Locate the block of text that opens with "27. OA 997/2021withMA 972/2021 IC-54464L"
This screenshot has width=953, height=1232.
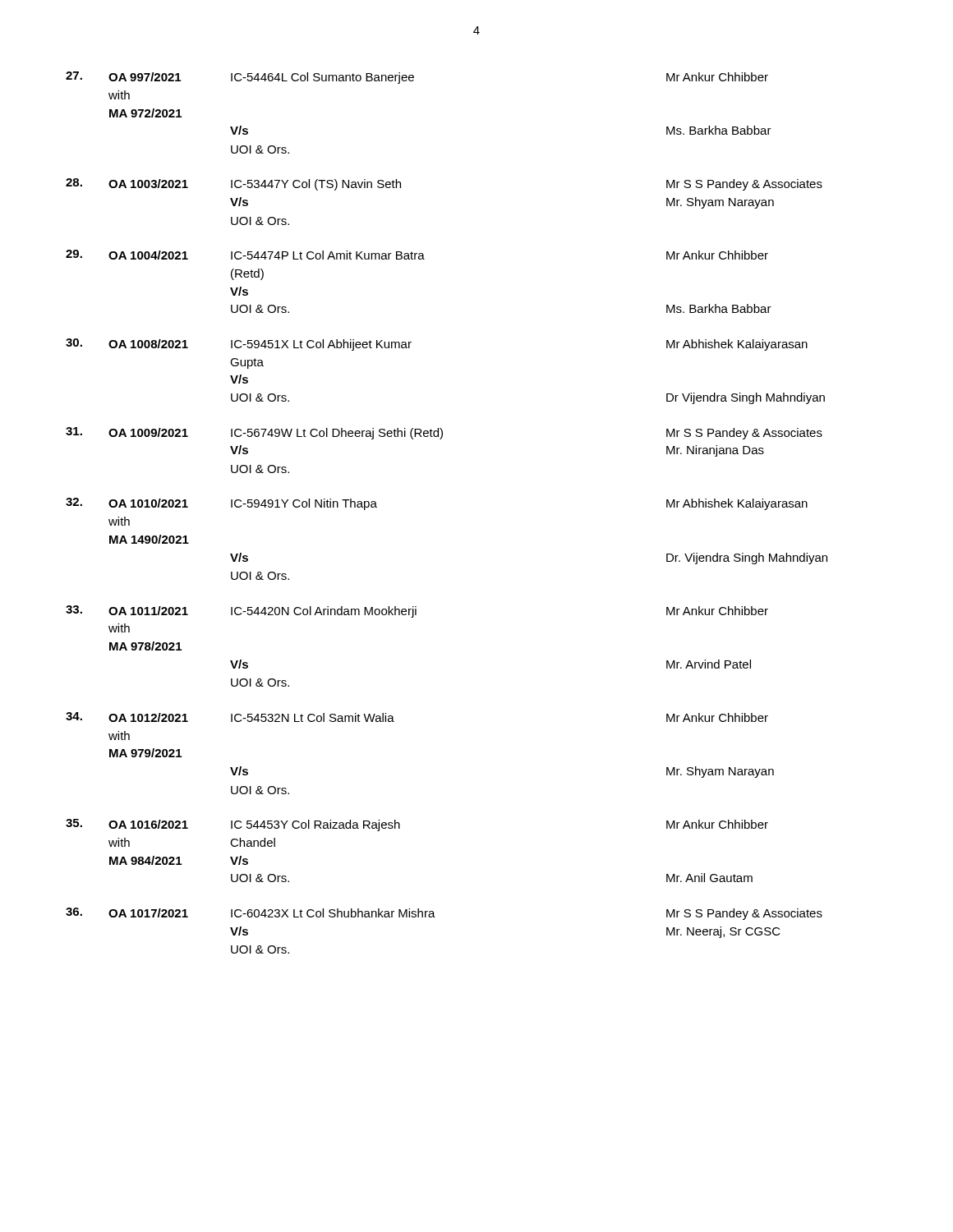[417, 78]
